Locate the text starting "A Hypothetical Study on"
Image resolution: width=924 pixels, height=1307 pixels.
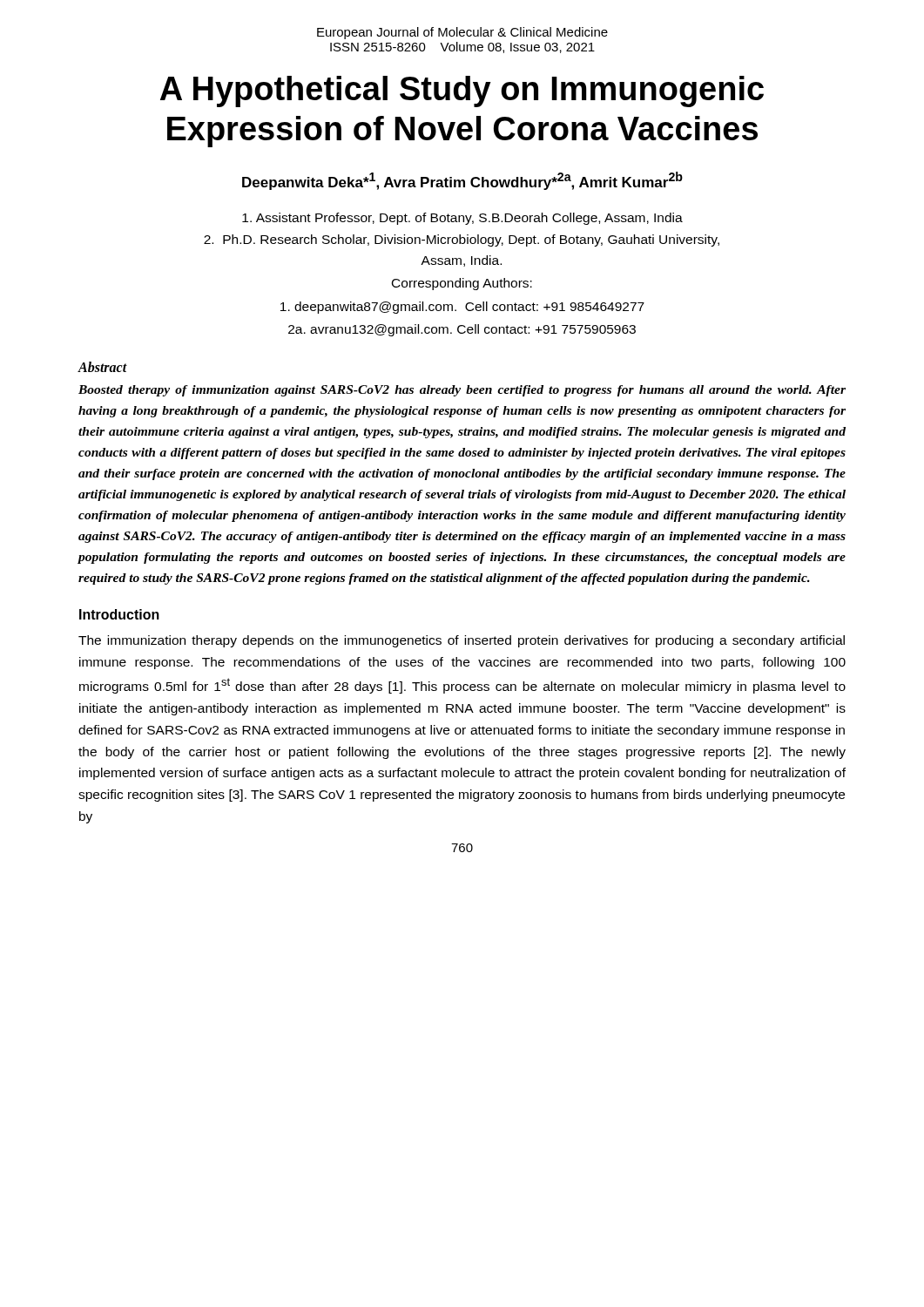[x=462, y=109]
